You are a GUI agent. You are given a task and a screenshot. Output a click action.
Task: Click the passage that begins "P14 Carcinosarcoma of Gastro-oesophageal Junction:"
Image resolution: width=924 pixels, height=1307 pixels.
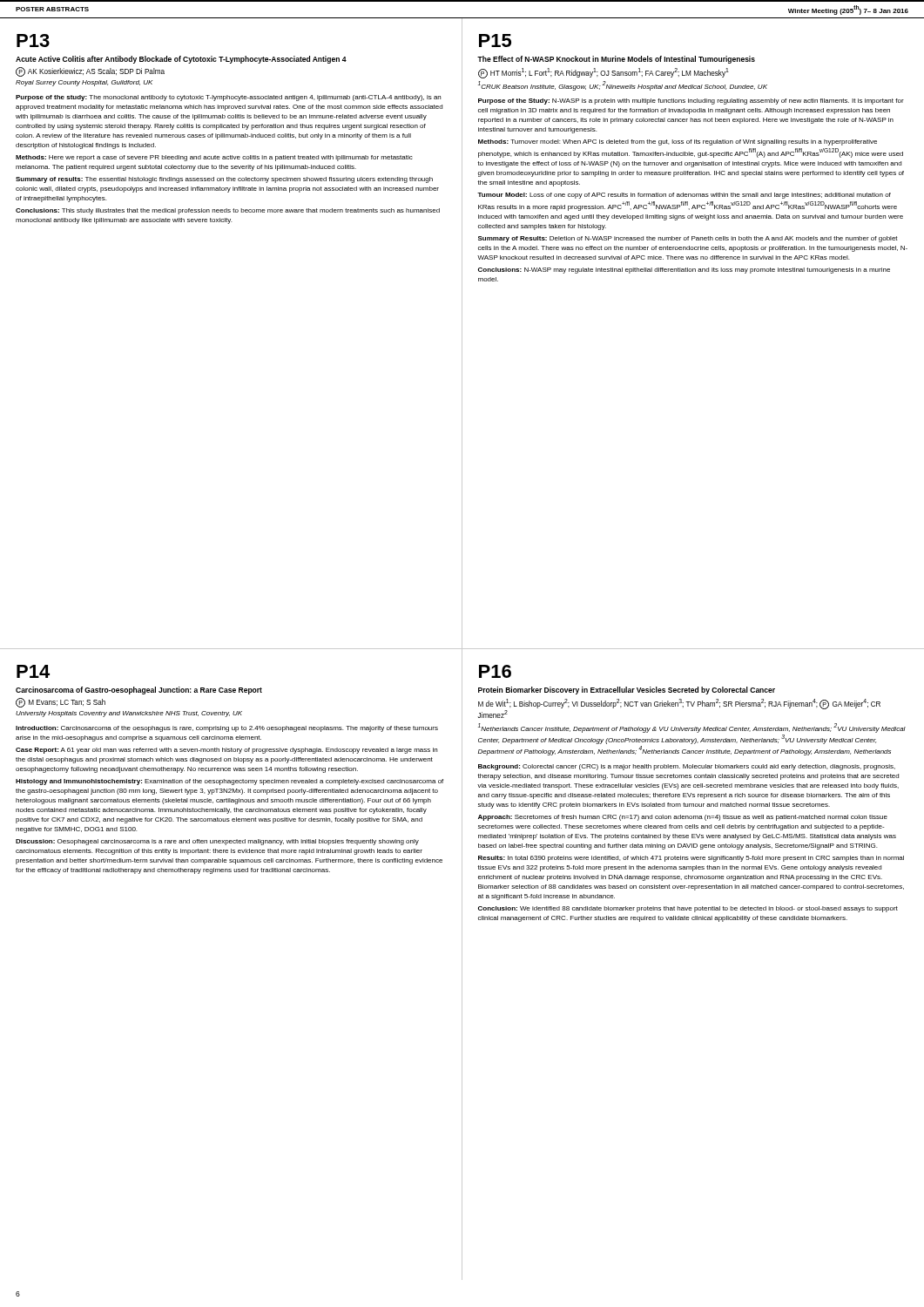coord(231,768)
